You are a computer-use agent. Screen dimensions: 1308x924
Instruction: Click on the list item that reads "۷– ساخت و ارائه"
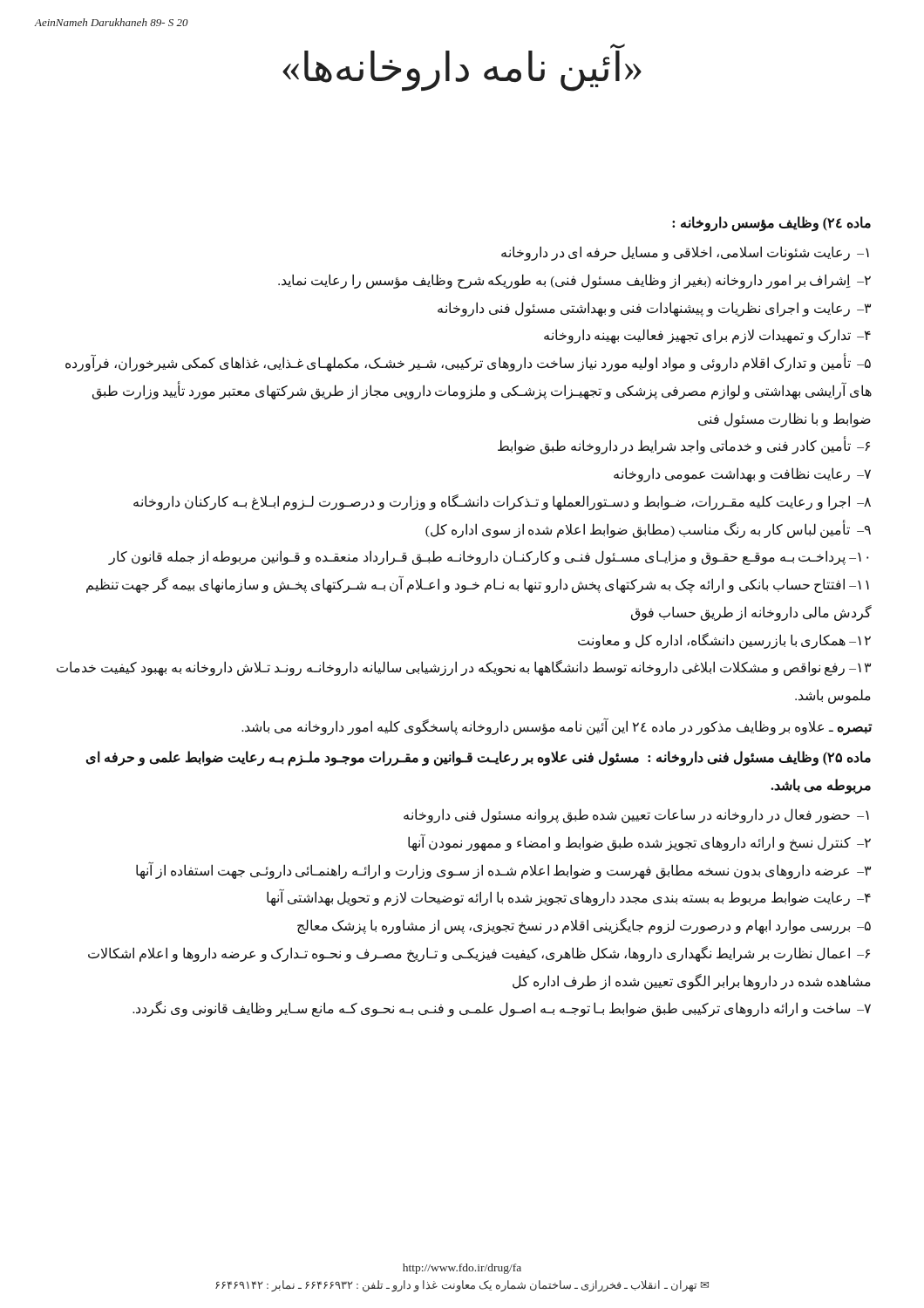click(502, 1009)
